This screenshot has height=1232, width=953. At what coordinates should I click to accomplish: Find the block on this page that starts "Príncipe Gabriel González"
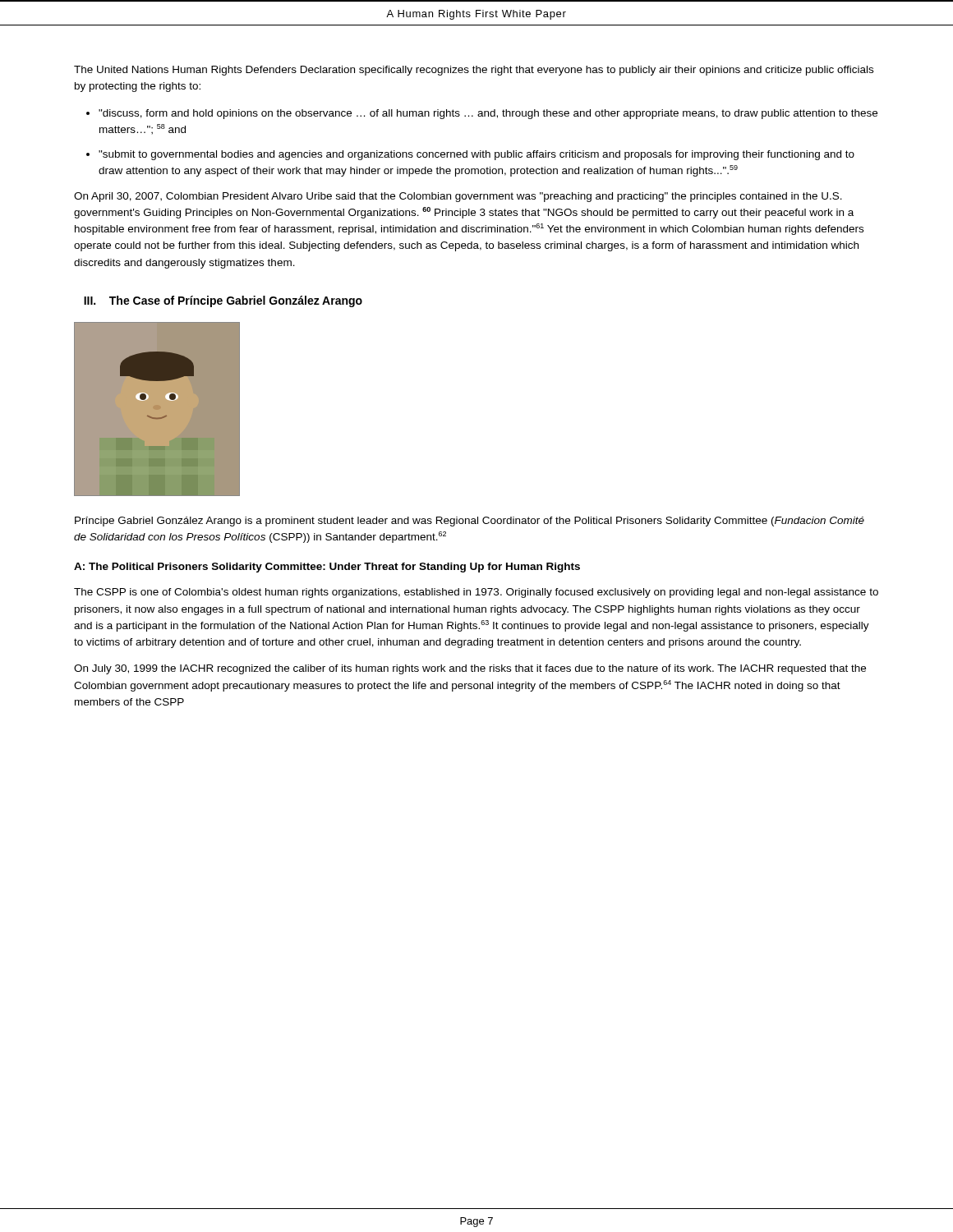[x=469, y=528]
